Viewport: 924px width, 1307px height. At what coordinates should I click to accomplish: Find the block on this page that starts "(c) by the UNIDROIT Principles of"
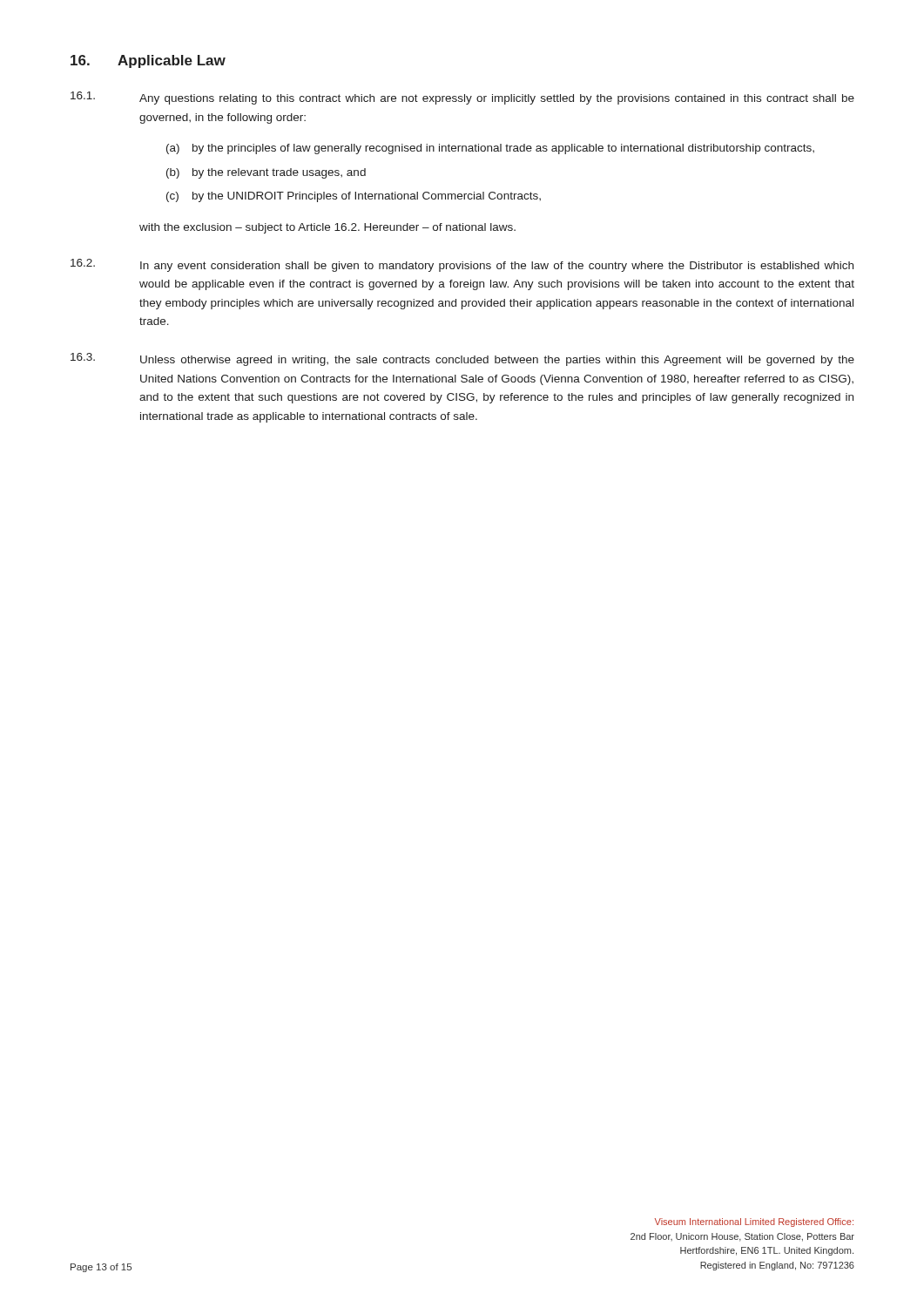point(510,196)
